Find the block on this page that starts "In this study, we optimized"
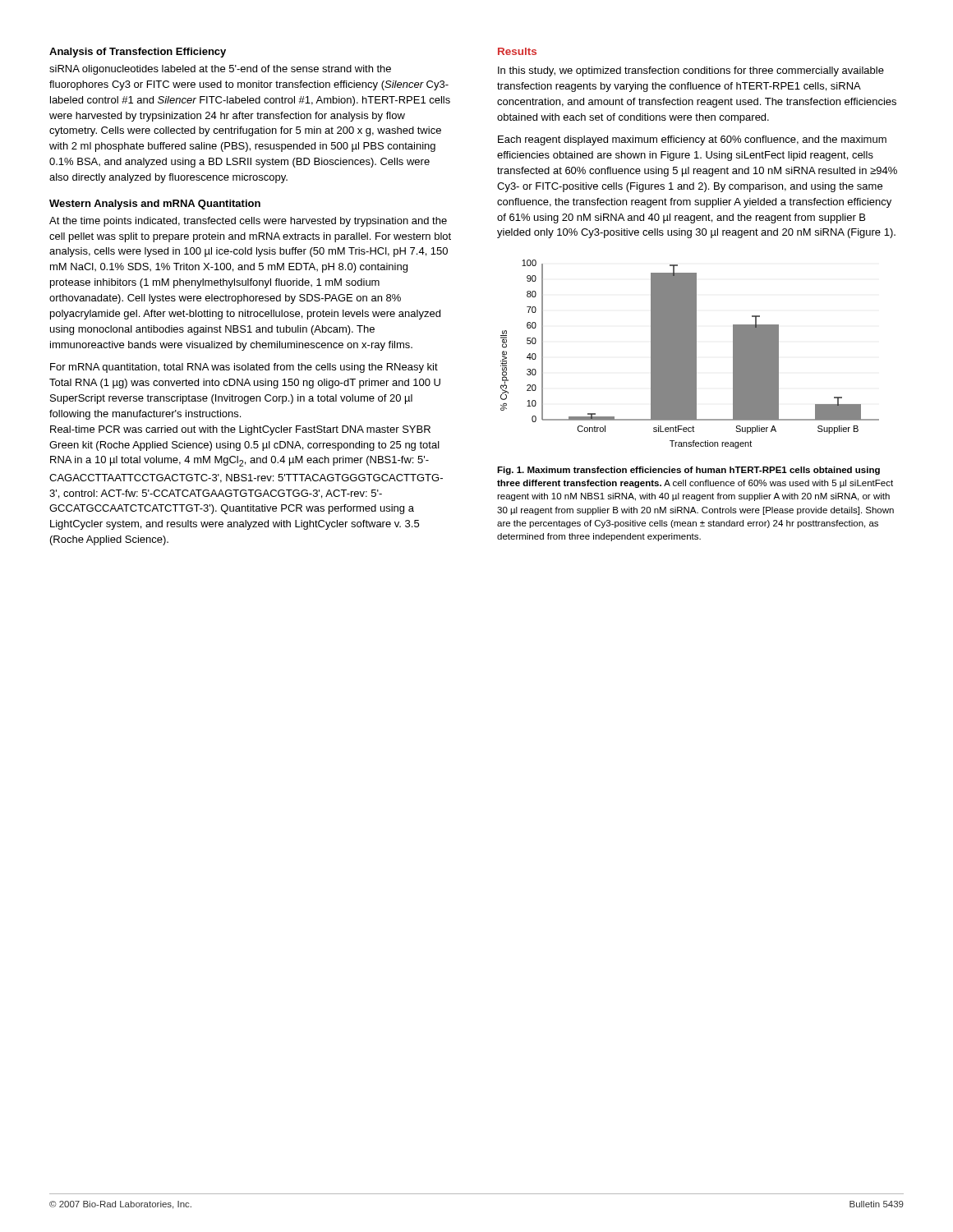Image resolution: width=953 pixels, height=1232 pixels. (698, 152)
